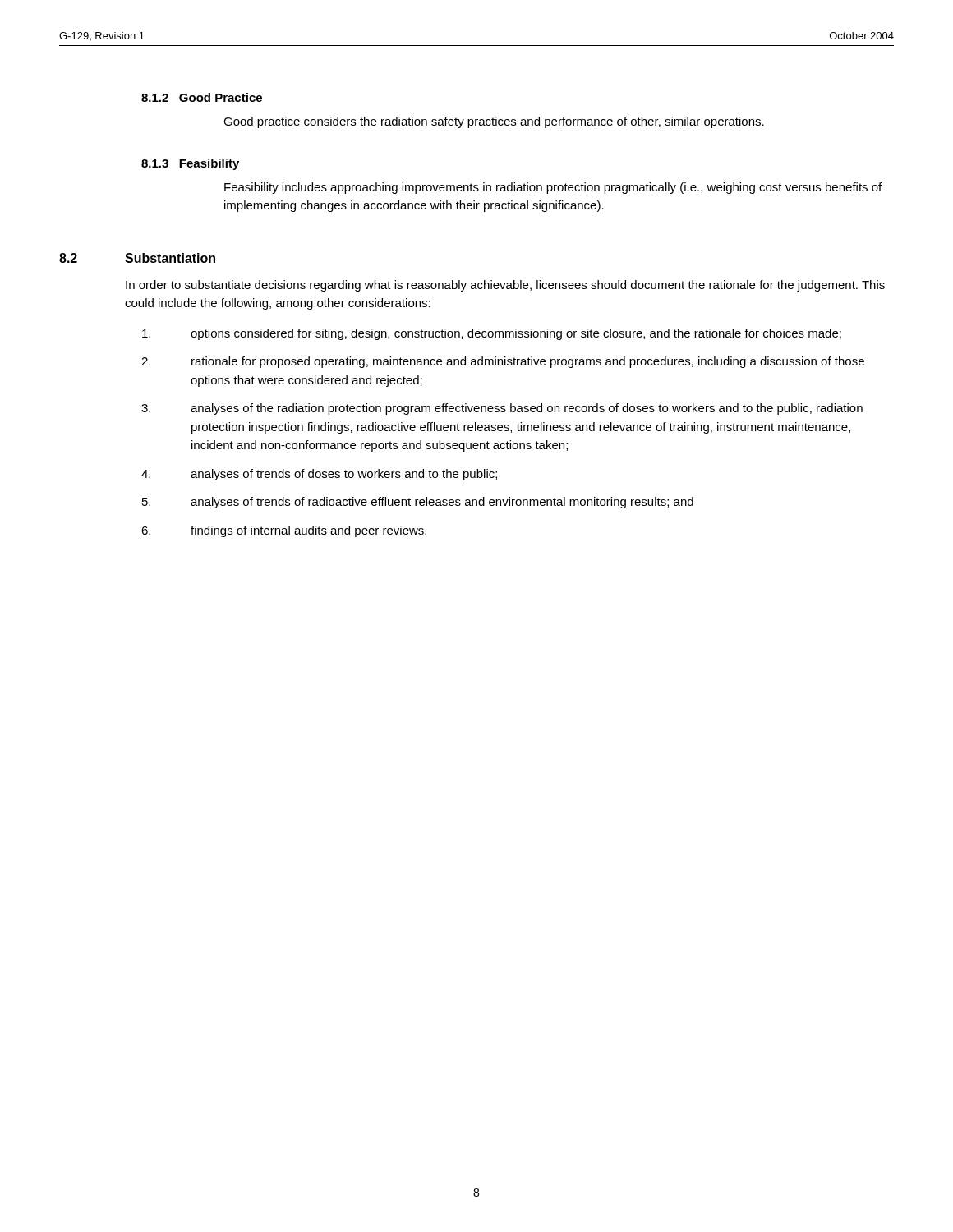Navigate to the element starting "6. findings of internal audits and peer"
The height and width of the screenshot is (1232, 953).
[x=284, y=531]
